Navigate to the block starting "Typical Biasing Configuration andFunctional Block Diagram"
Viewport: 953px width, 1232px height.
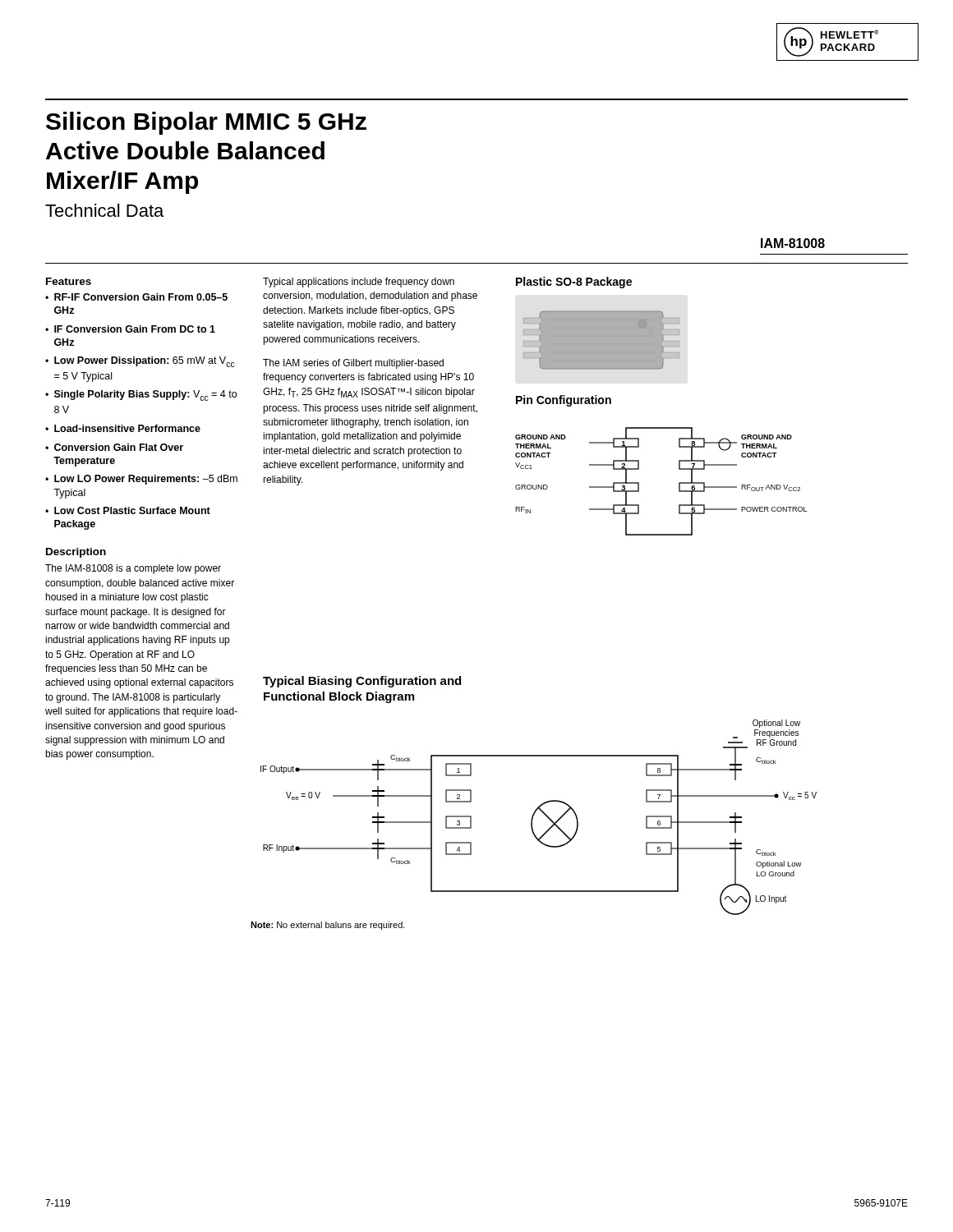421,689
